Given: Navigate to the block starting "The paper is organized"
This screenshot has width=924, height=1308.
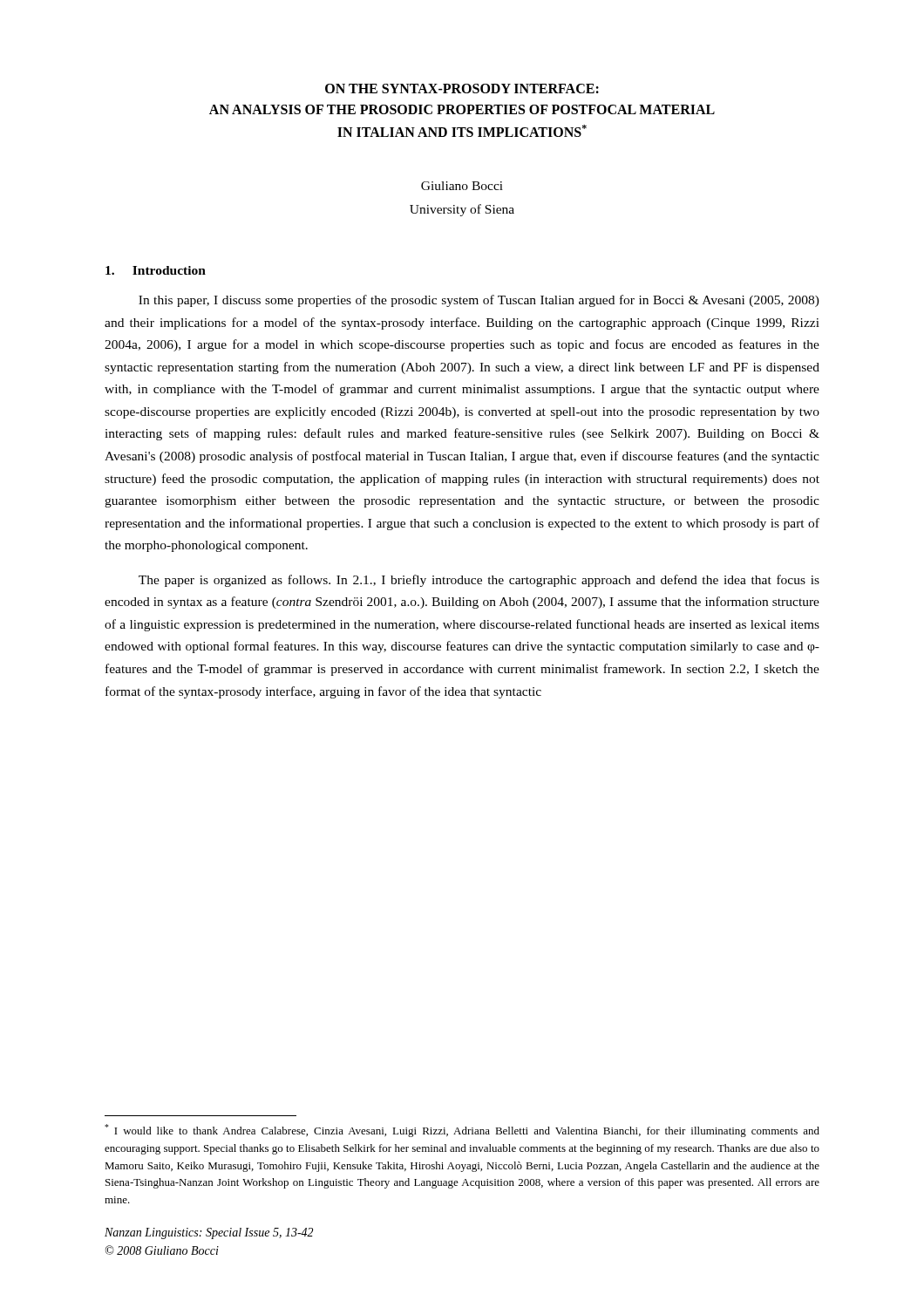Looking at the screenshot, I should pos(462,635).
